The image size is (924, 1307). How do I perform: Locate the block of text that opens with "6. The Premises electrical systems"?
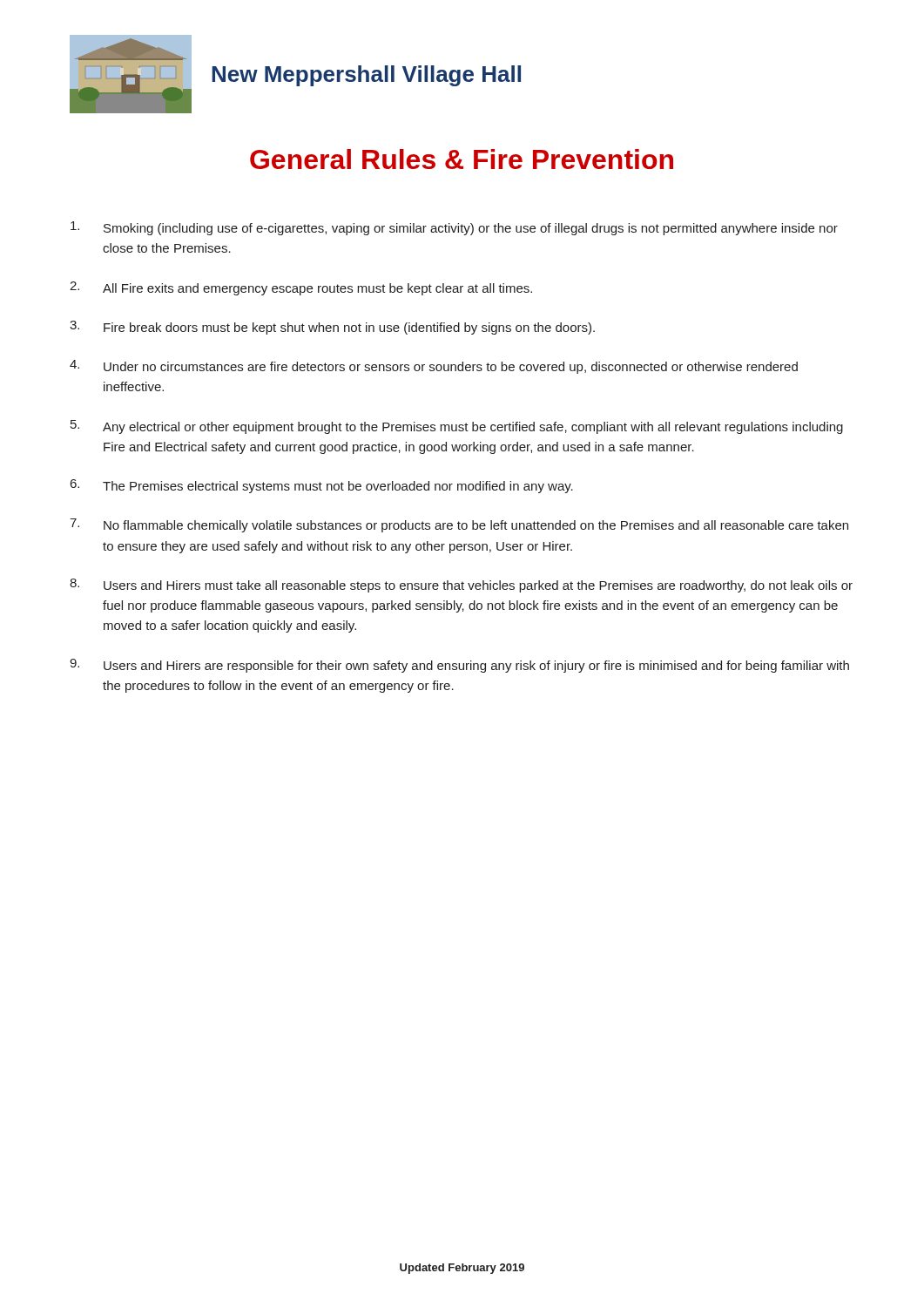pos(322,486)
